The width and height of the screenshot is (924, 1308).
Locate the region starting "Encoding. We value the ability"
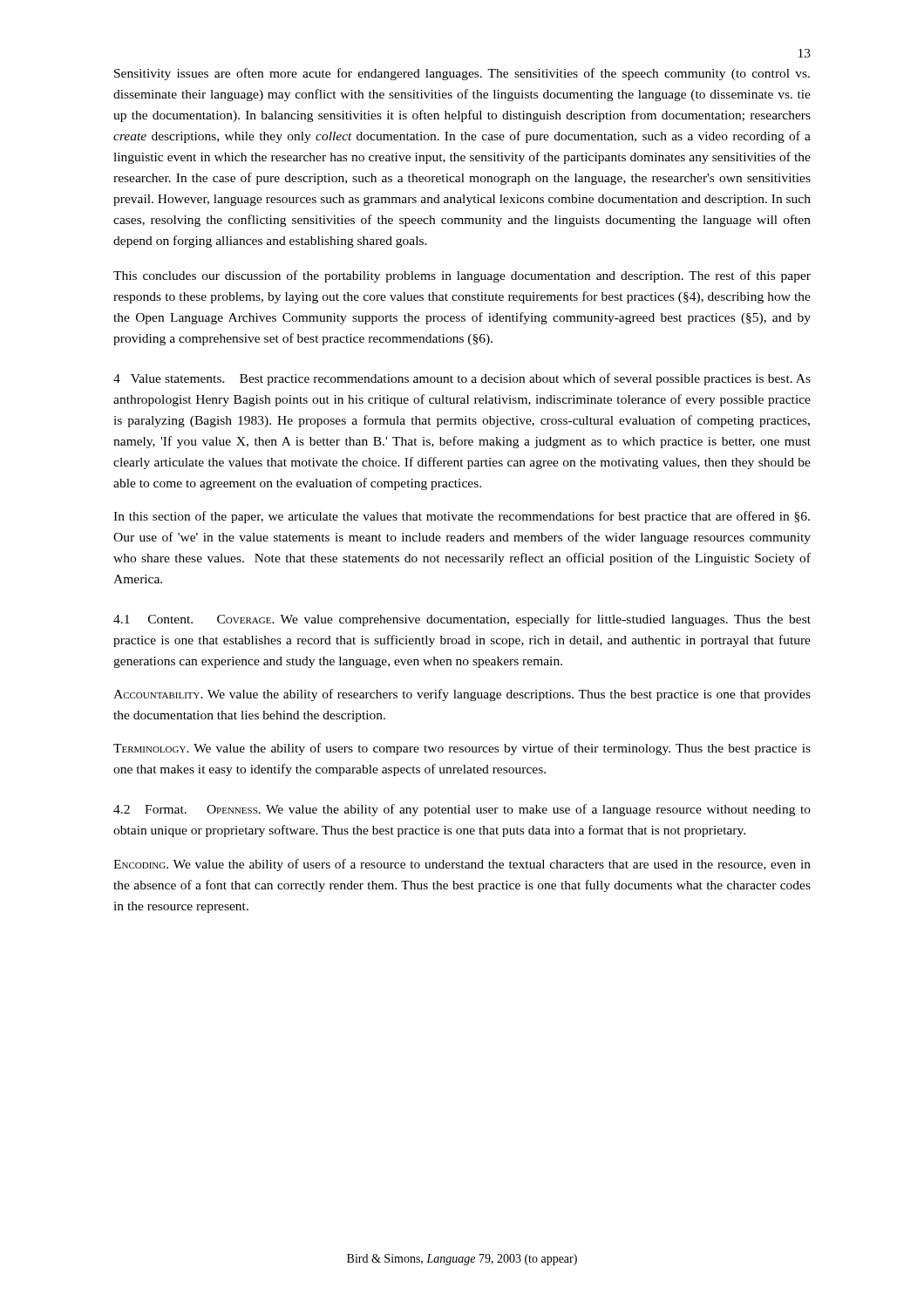point(462,884)
